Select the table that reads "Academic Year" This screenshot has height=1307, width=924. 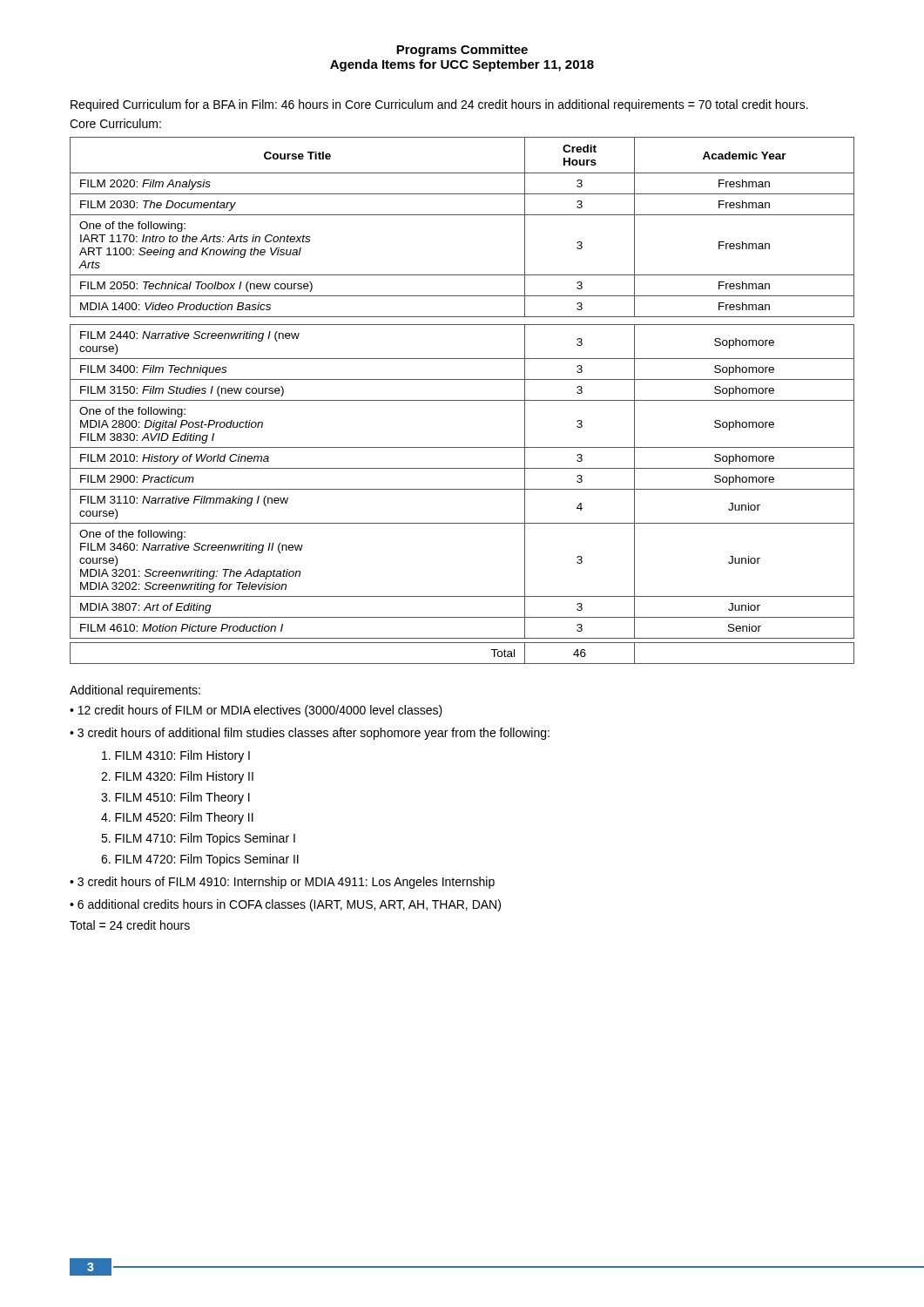point(462,401)
